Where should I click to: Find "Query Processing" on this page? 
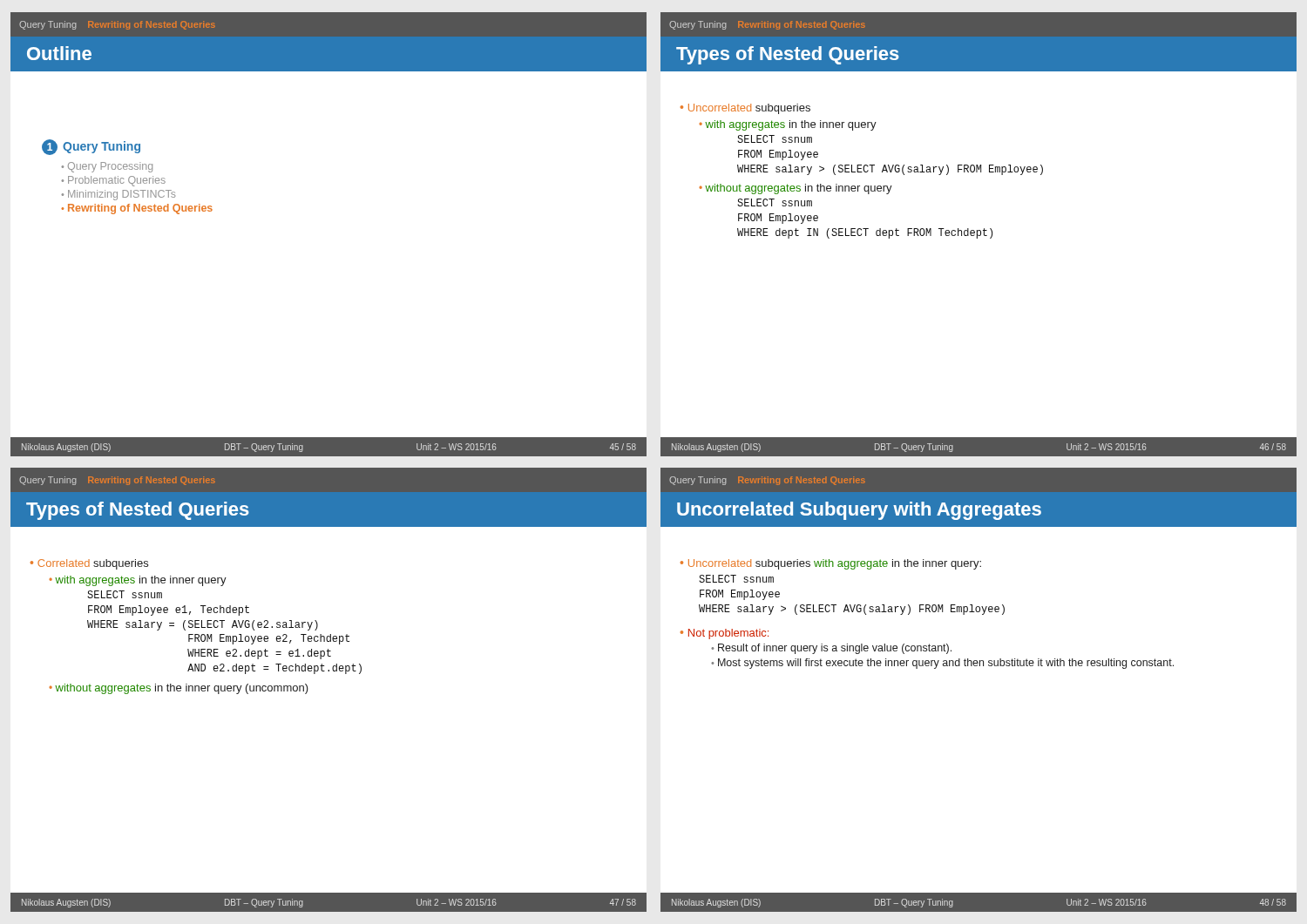[110, 166]
